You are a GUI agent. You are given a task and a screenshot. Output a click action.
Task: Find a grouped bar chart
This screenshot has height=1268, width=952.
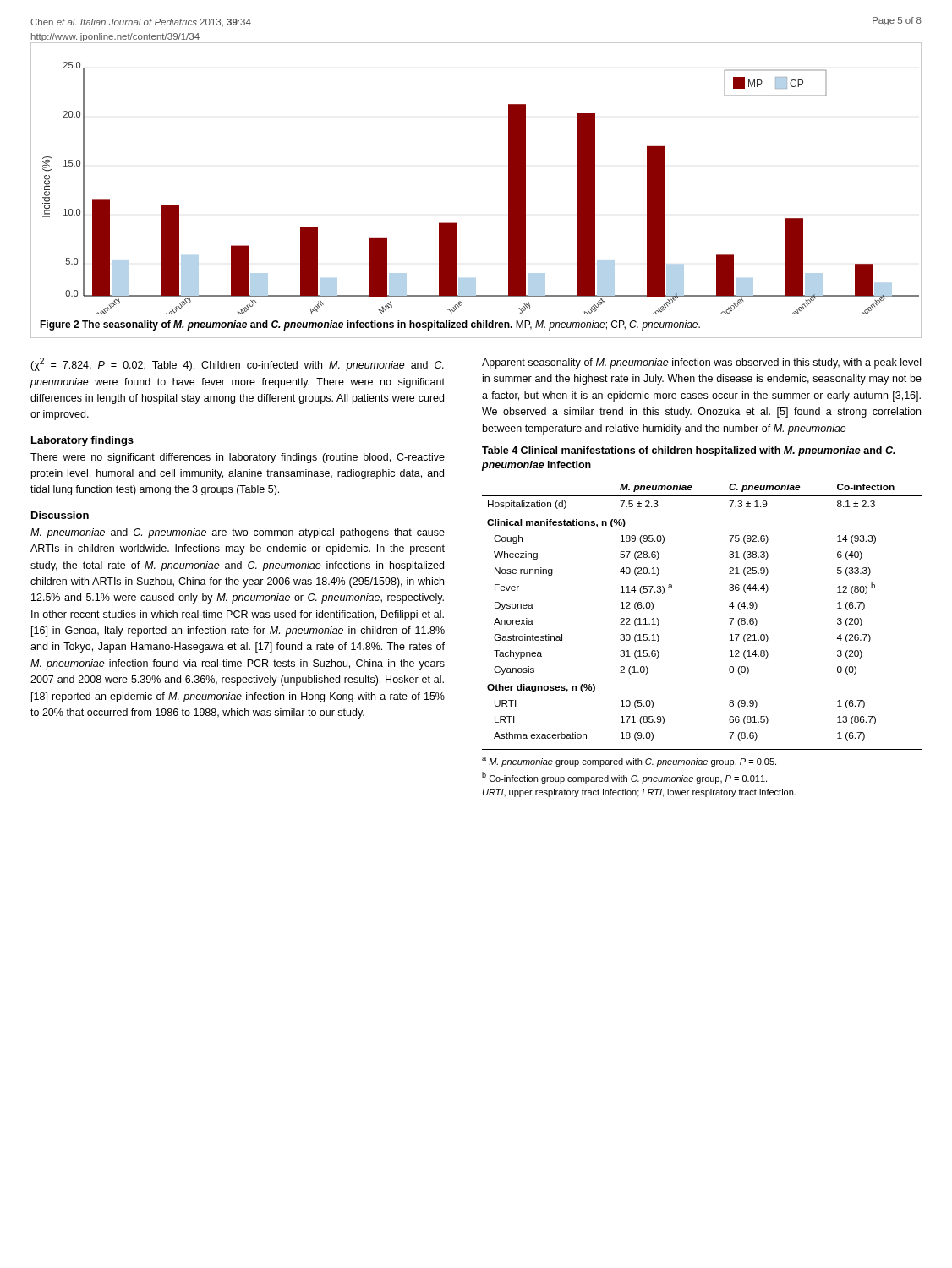476,190
